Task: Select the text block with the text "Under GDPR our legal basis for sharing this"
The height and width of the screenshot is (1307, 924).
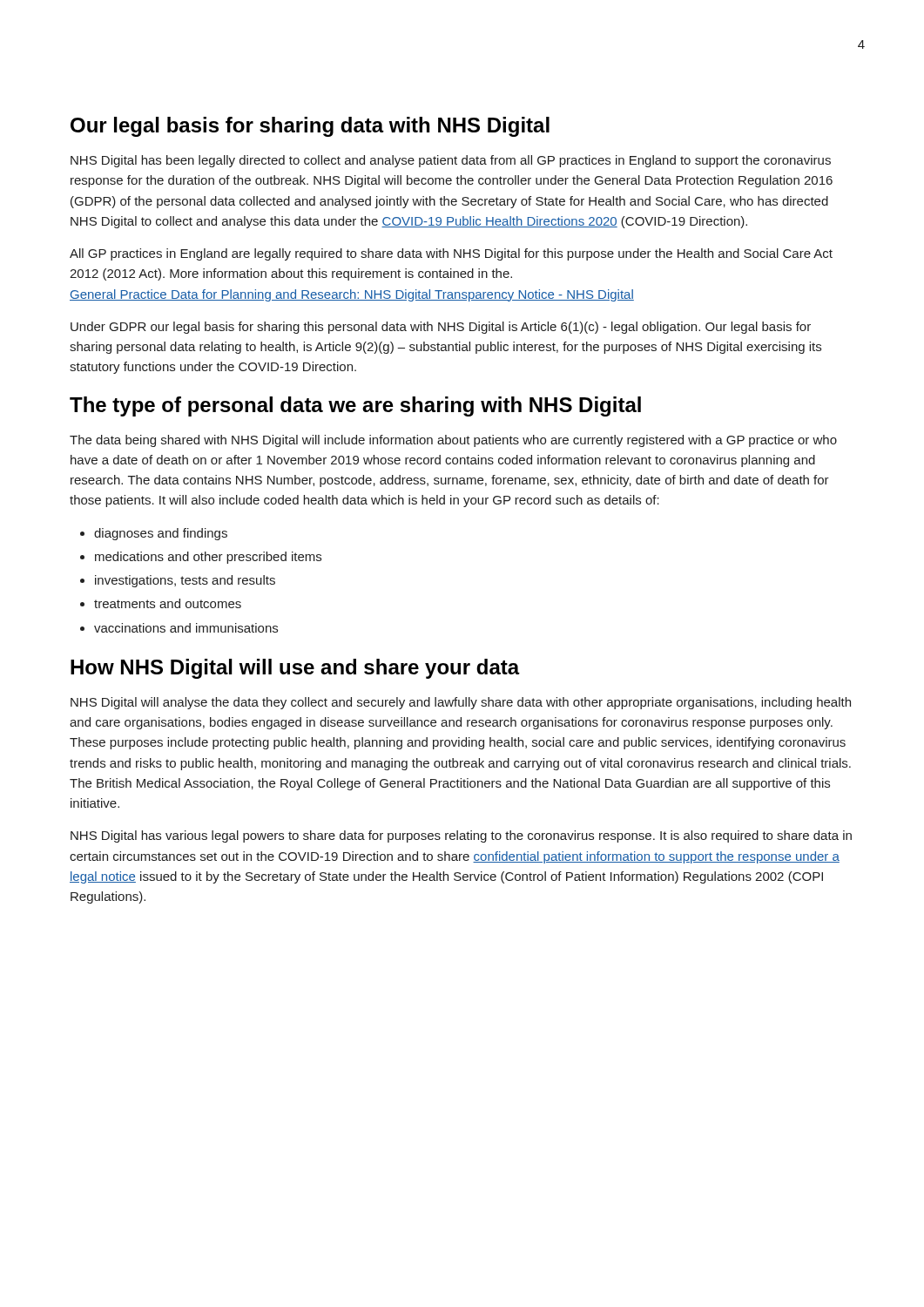Action: coord(462,346)
